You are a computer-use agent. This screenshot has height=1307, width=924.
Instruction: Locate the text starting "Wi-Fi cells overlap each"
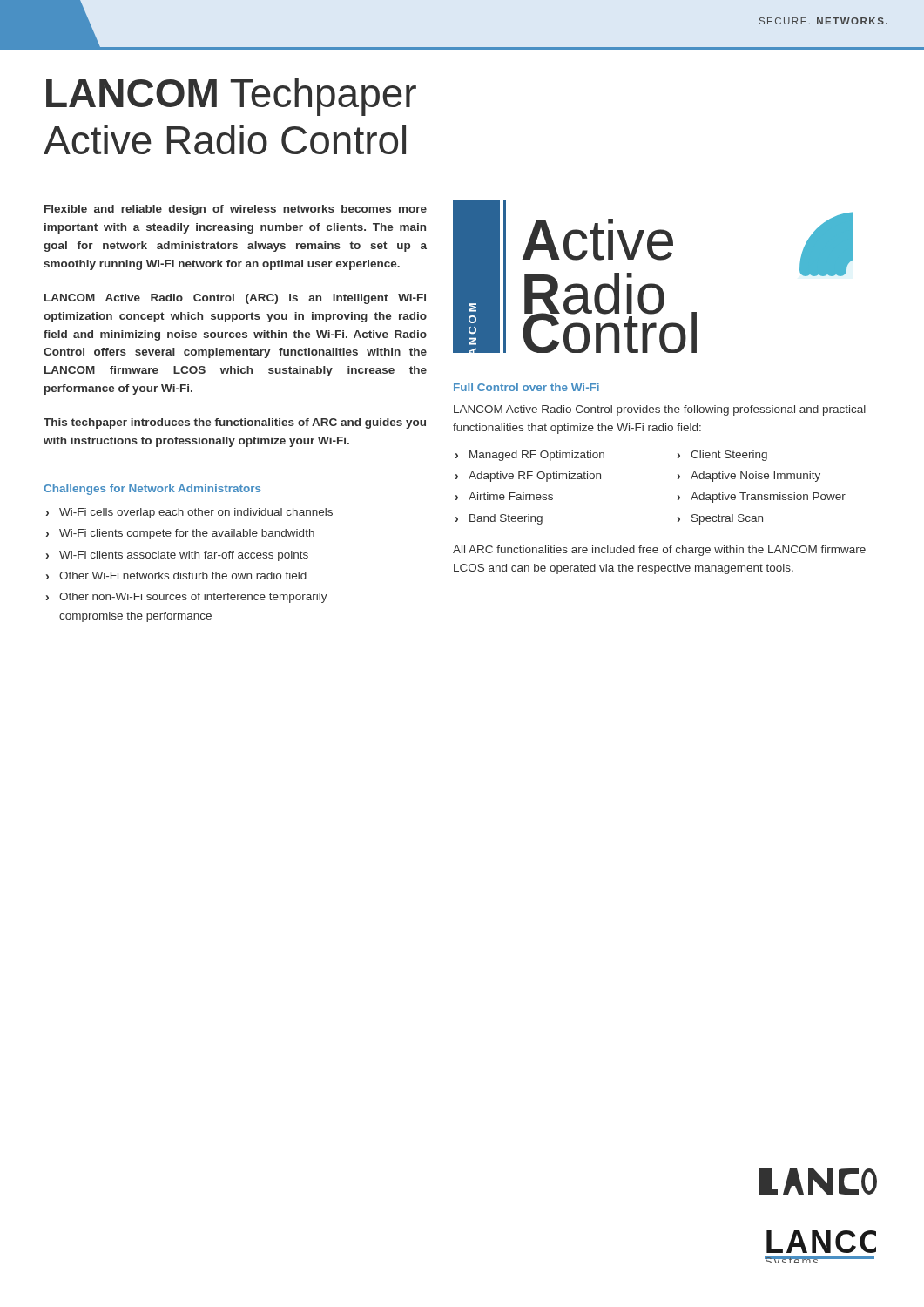(196, 512)
